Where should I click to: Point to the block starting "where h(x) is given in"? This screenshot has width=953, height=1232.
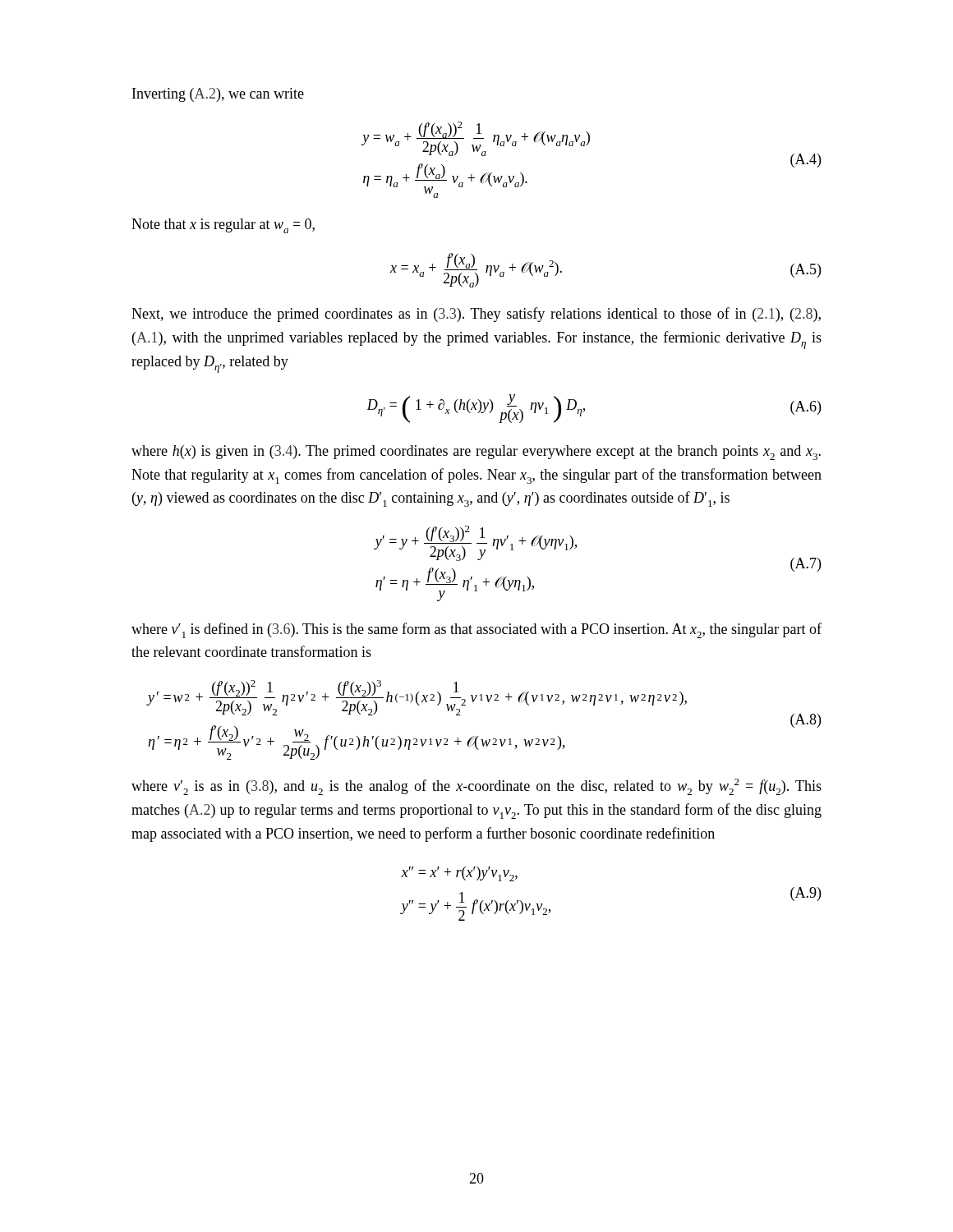(476, 476)
